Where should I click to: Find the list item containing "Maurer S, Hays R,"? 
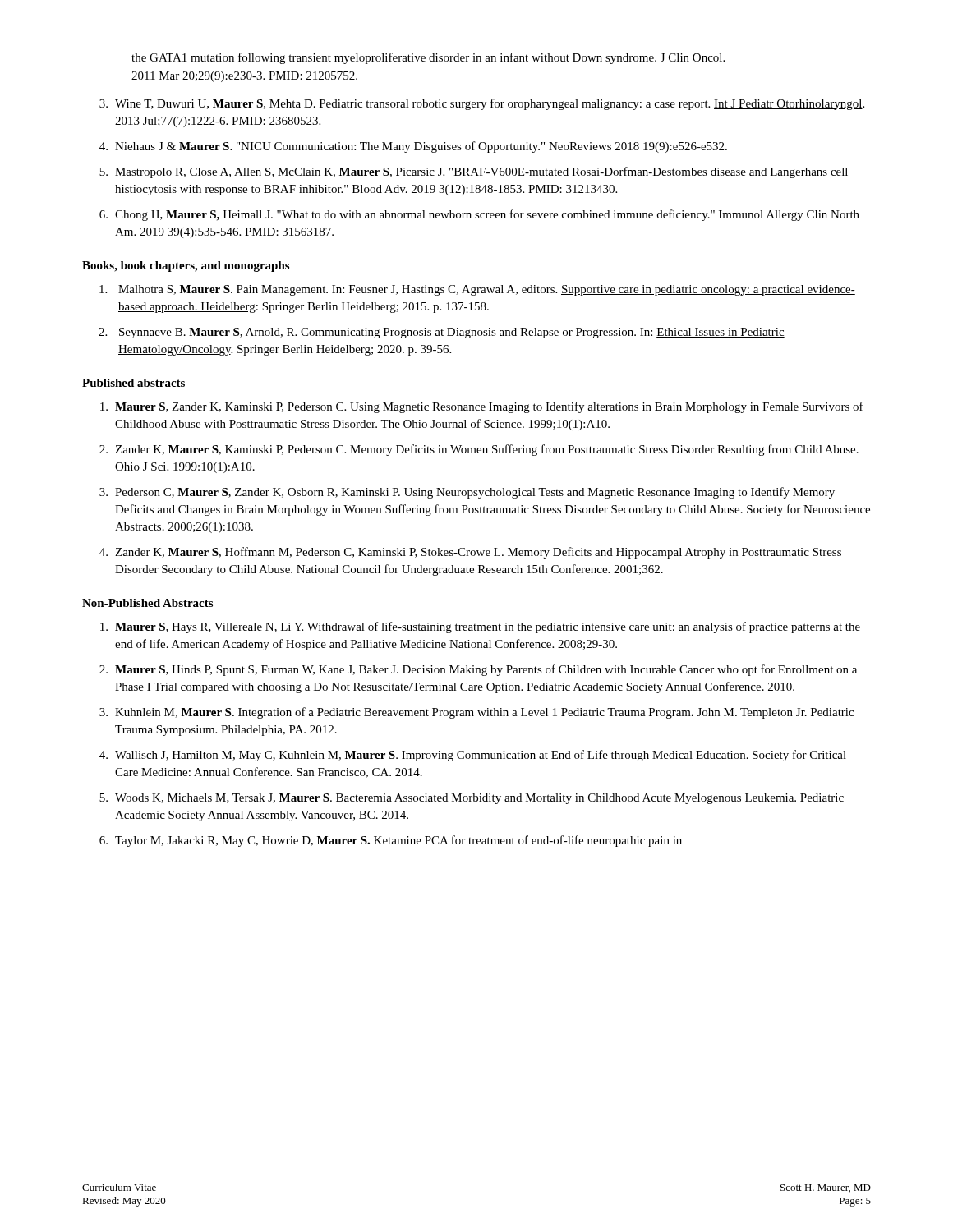pyautogui.click(x=476, y=635)
